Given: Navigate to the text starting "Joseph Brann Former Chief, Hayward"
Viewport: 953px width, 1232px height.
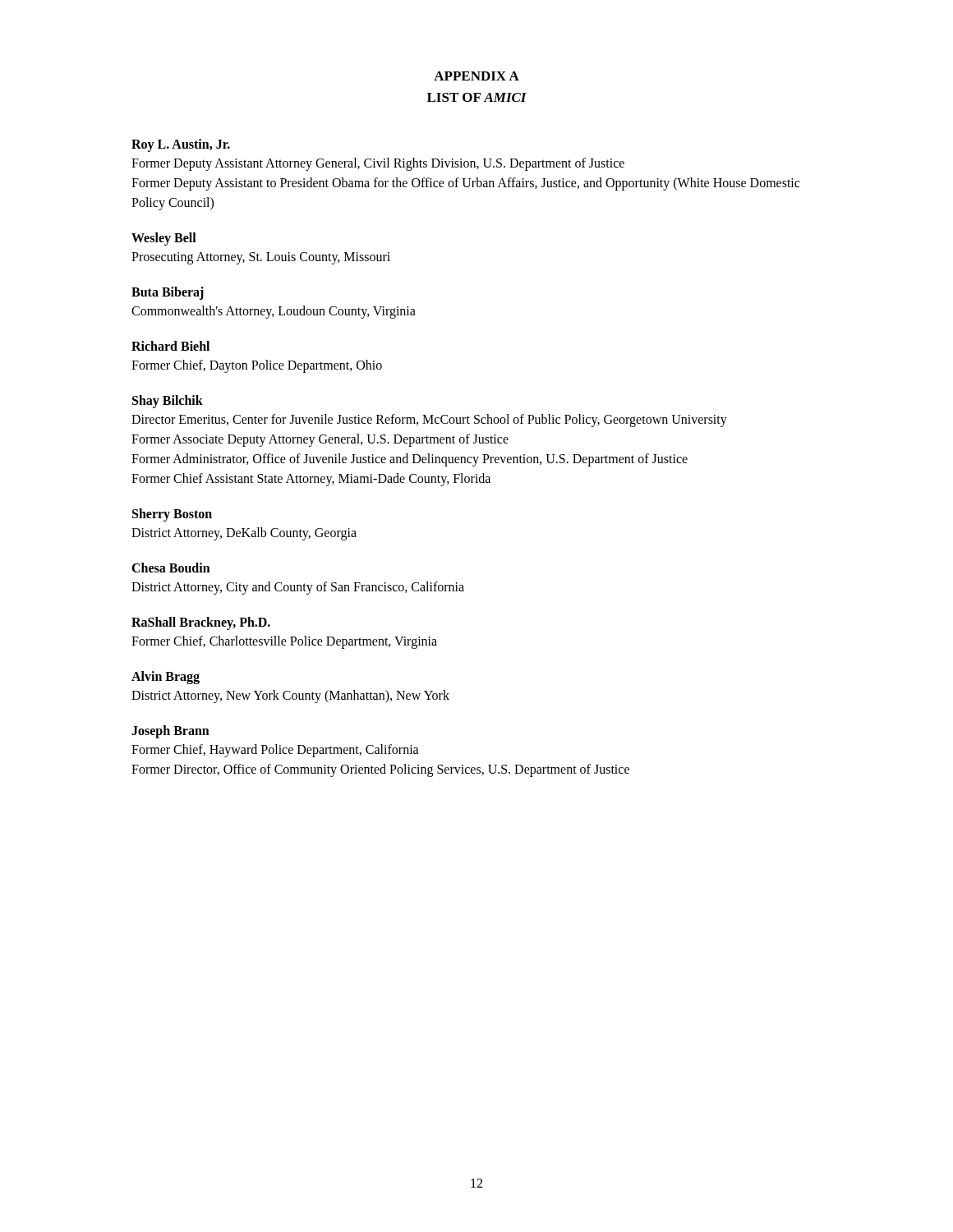Looking at the screenshot, I should point(170,732).
